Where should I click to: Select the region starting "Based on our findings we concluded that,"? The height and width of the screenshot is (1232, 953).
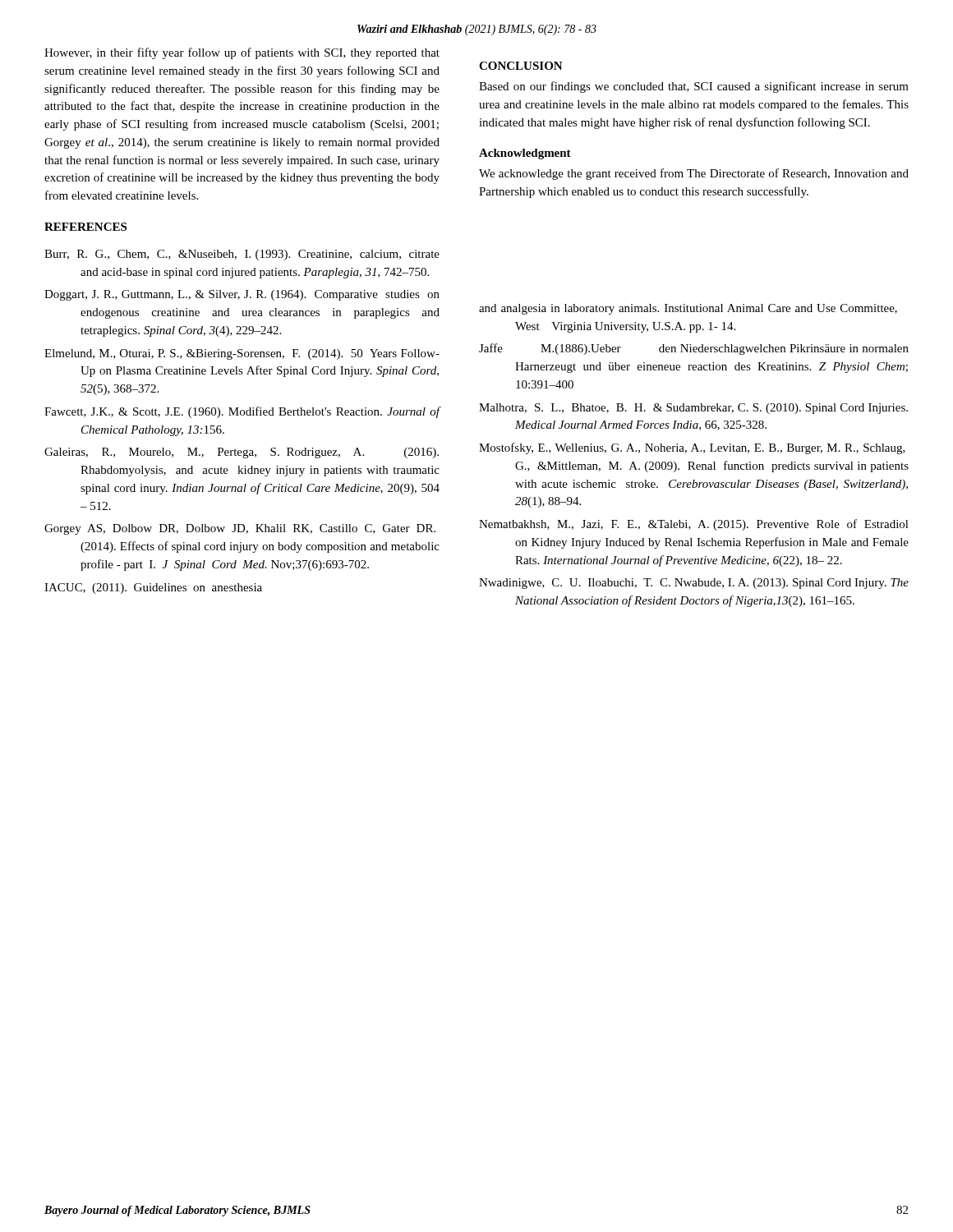[x=694, y=104]
